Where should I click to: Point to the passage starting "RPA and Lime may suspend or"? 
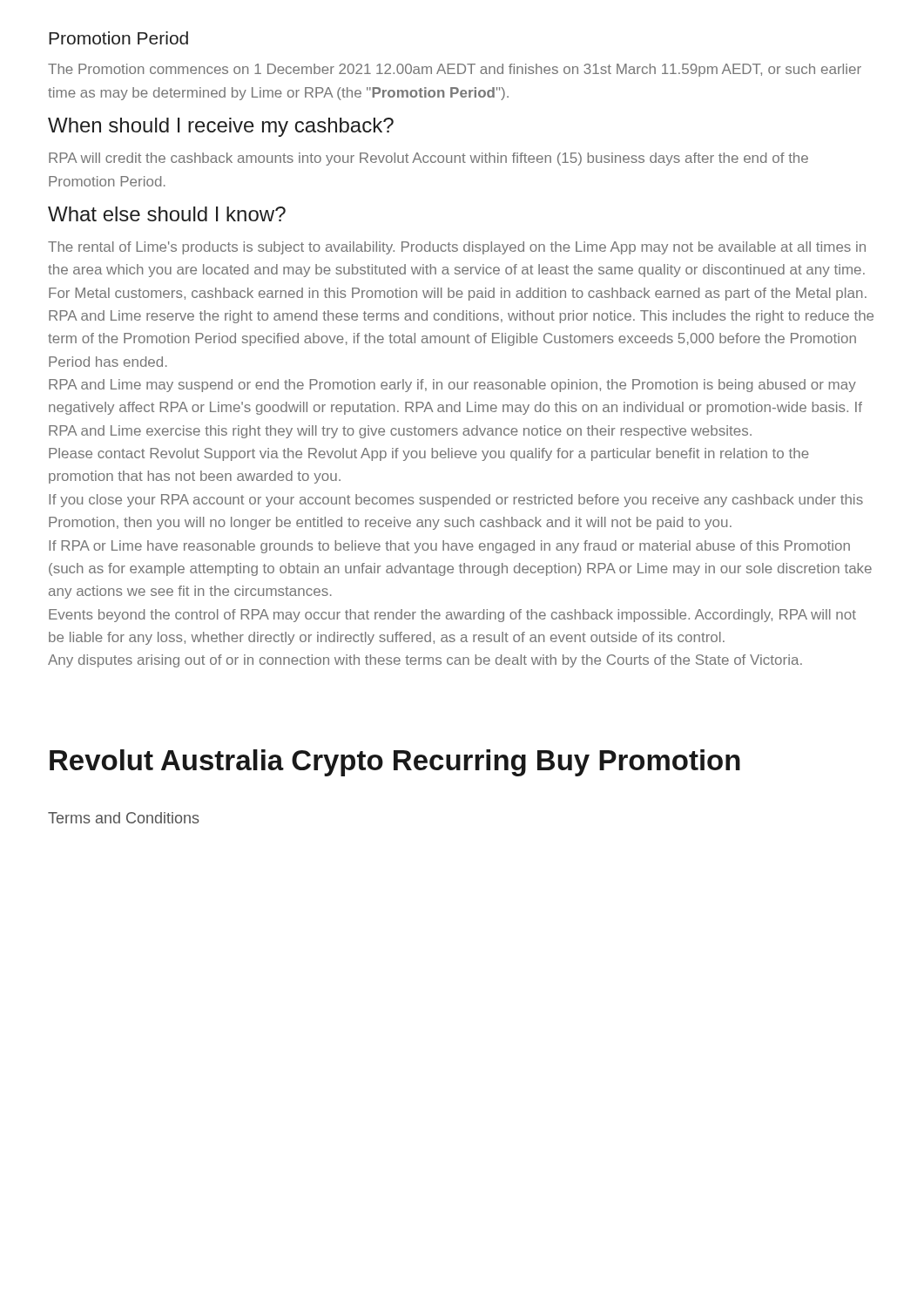click(x=455, y=408)
